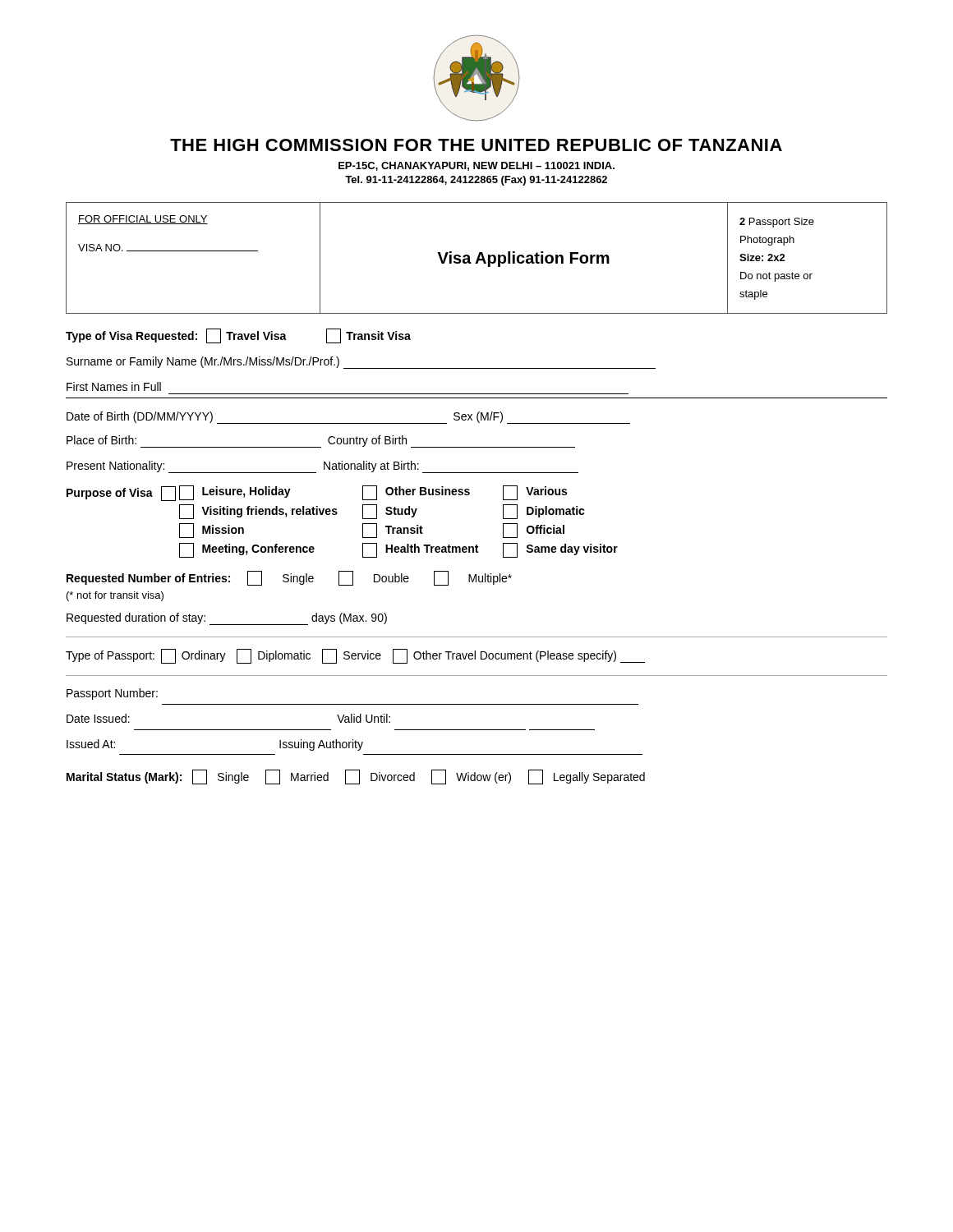Viewport: 953px width, 1232px height.
Task: Point to the passage starting "Marital Status (Mark): Single"
Action: point(356,777)
